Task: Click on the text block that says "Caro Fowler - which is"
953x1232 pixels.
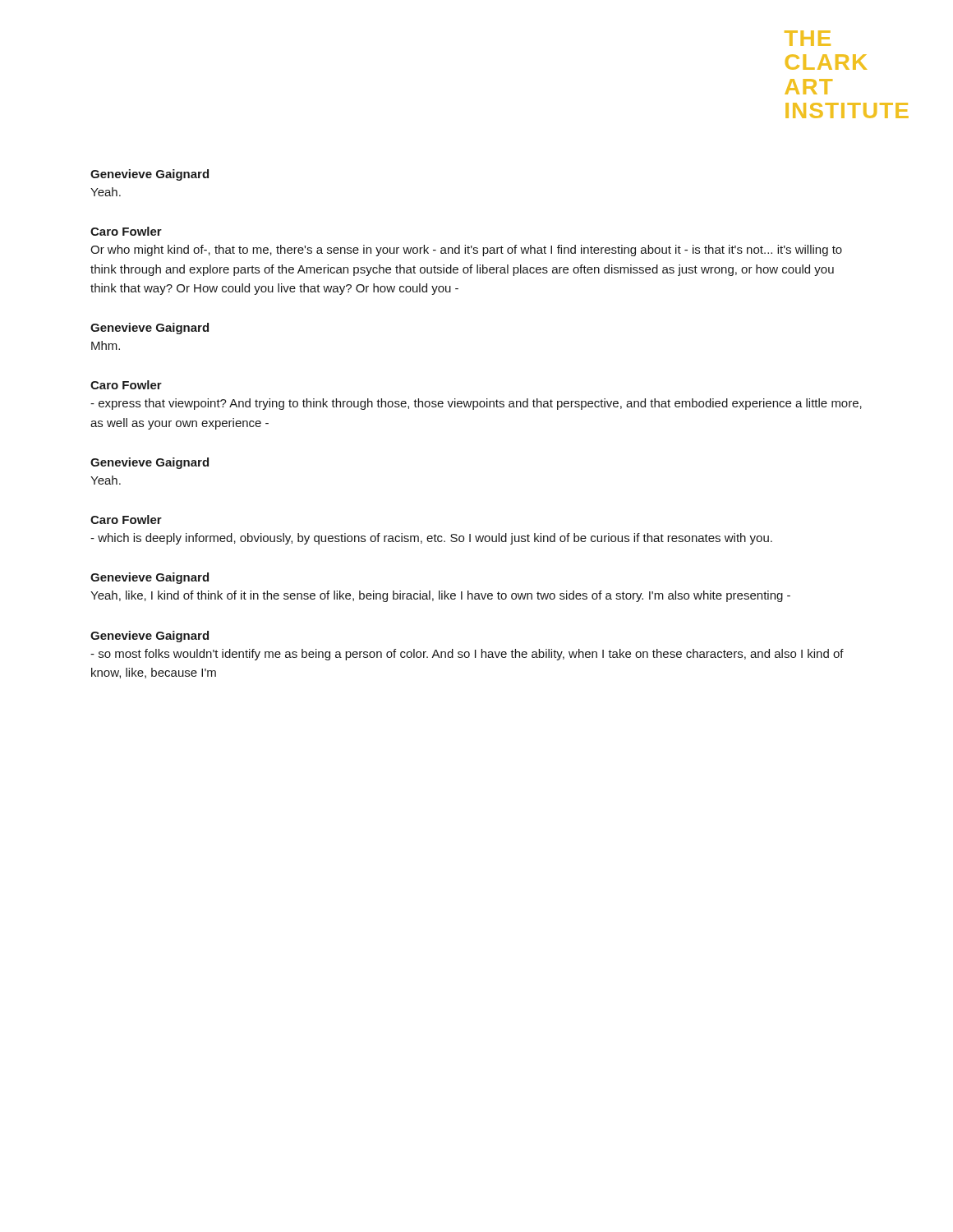Action: click(476, 530)
